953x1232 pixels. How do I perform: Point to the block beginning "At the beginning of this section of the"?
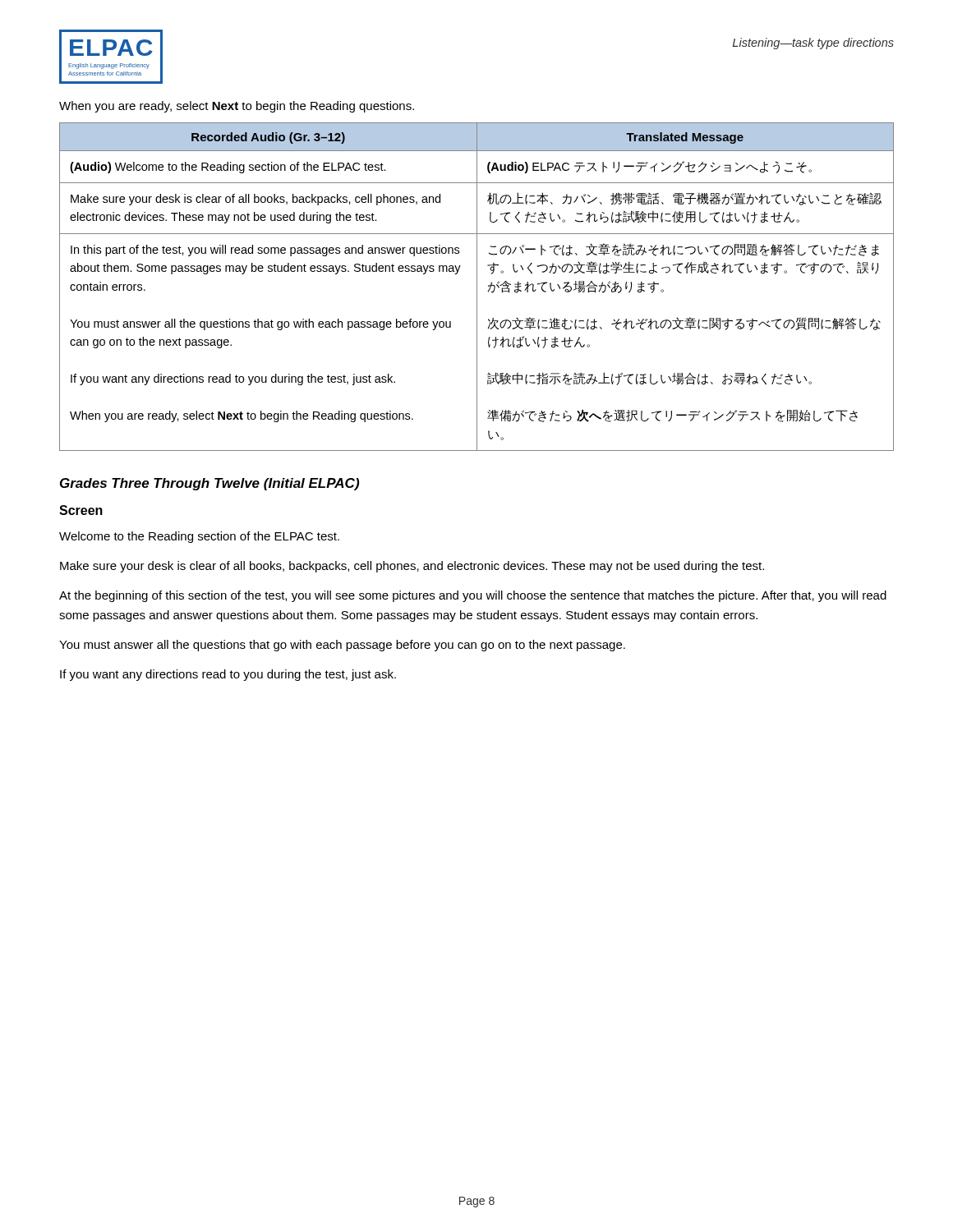click(473, 605)
